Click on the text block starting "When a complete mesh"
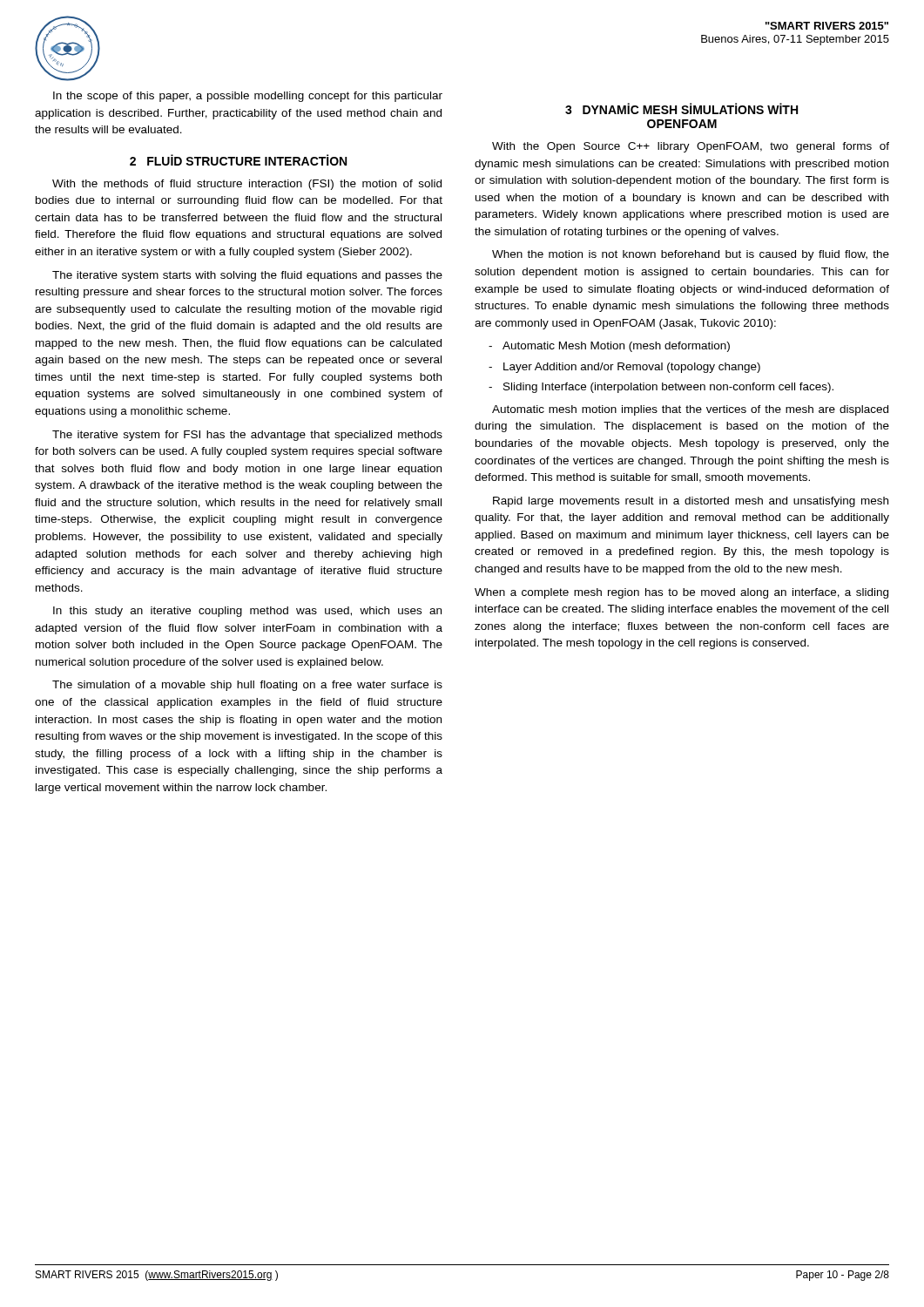 tap(682, 617)
